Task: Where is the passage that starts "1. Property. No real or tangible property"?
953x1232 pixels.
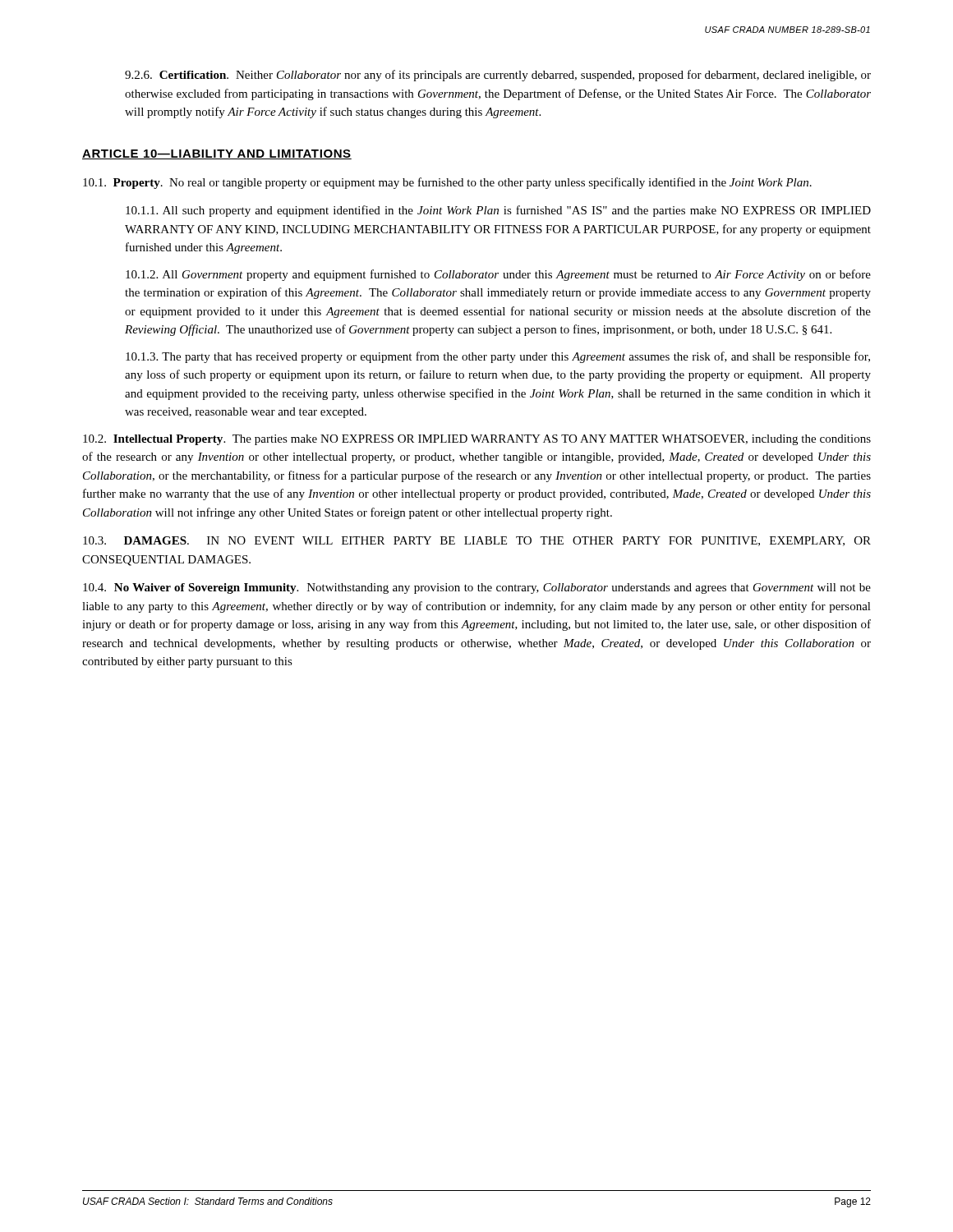Action: tap(447, 182)
